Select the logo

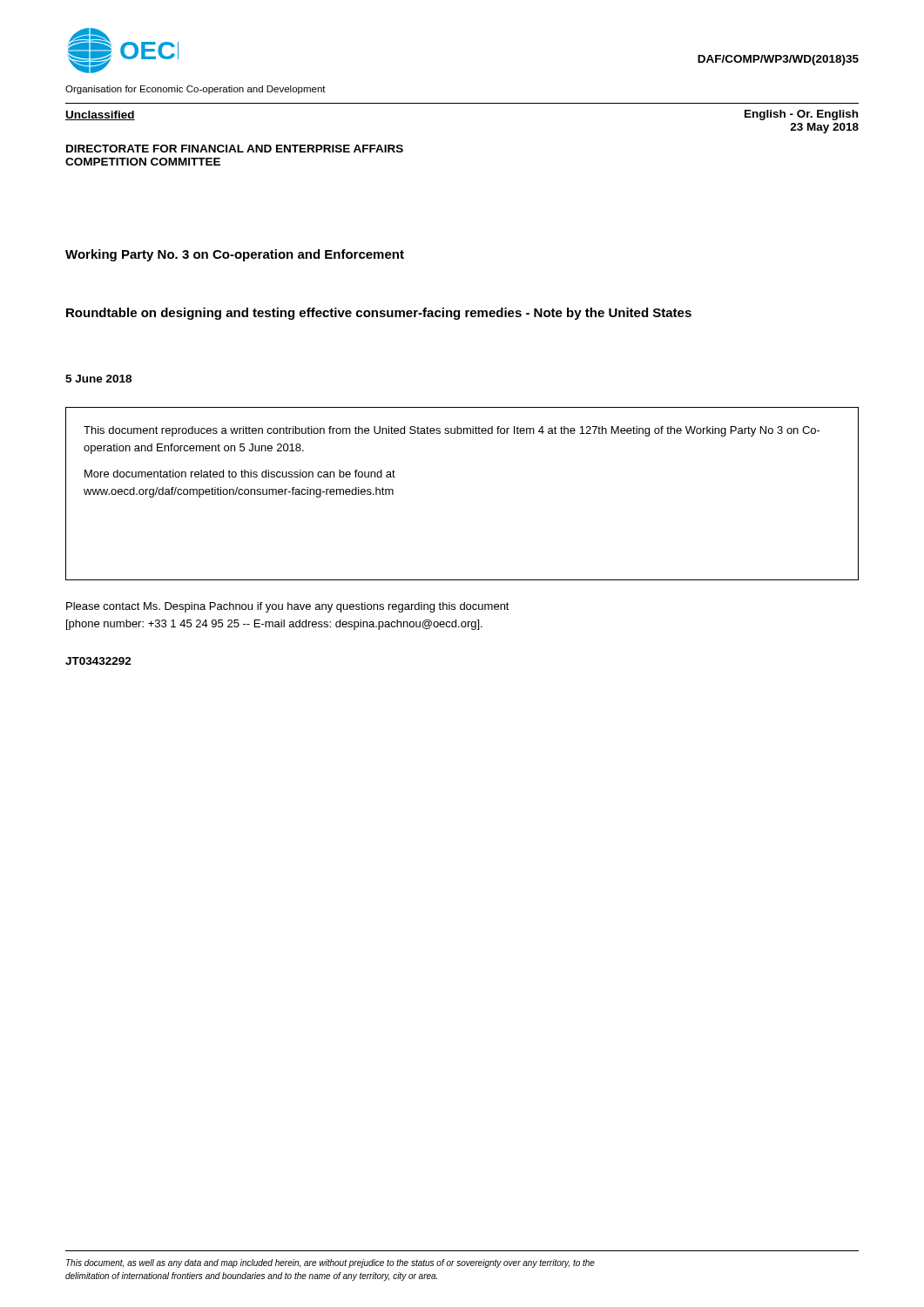point(195,60)
